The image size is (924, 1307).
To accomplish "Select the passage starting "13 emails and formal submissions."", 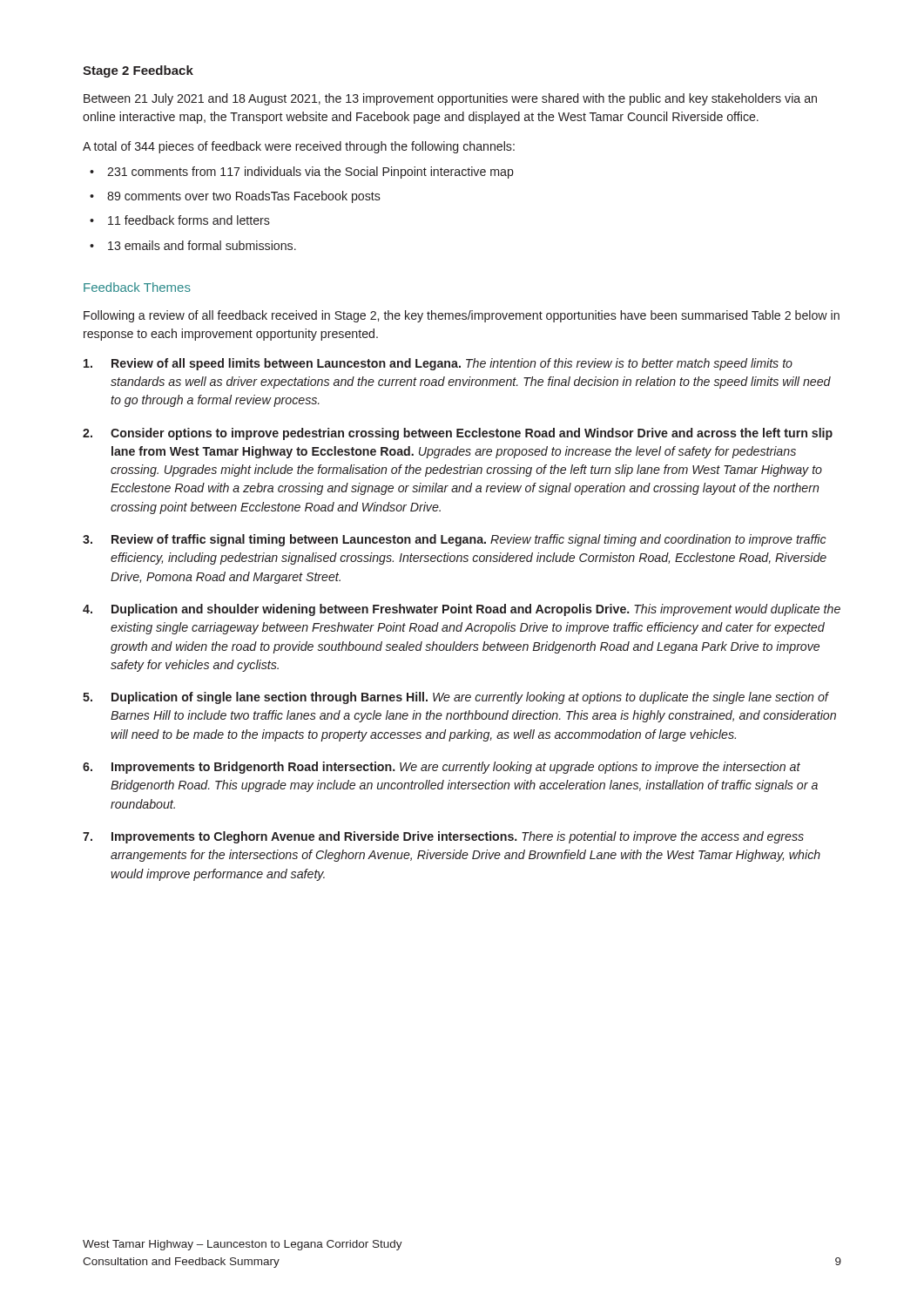I will point(202,246).
